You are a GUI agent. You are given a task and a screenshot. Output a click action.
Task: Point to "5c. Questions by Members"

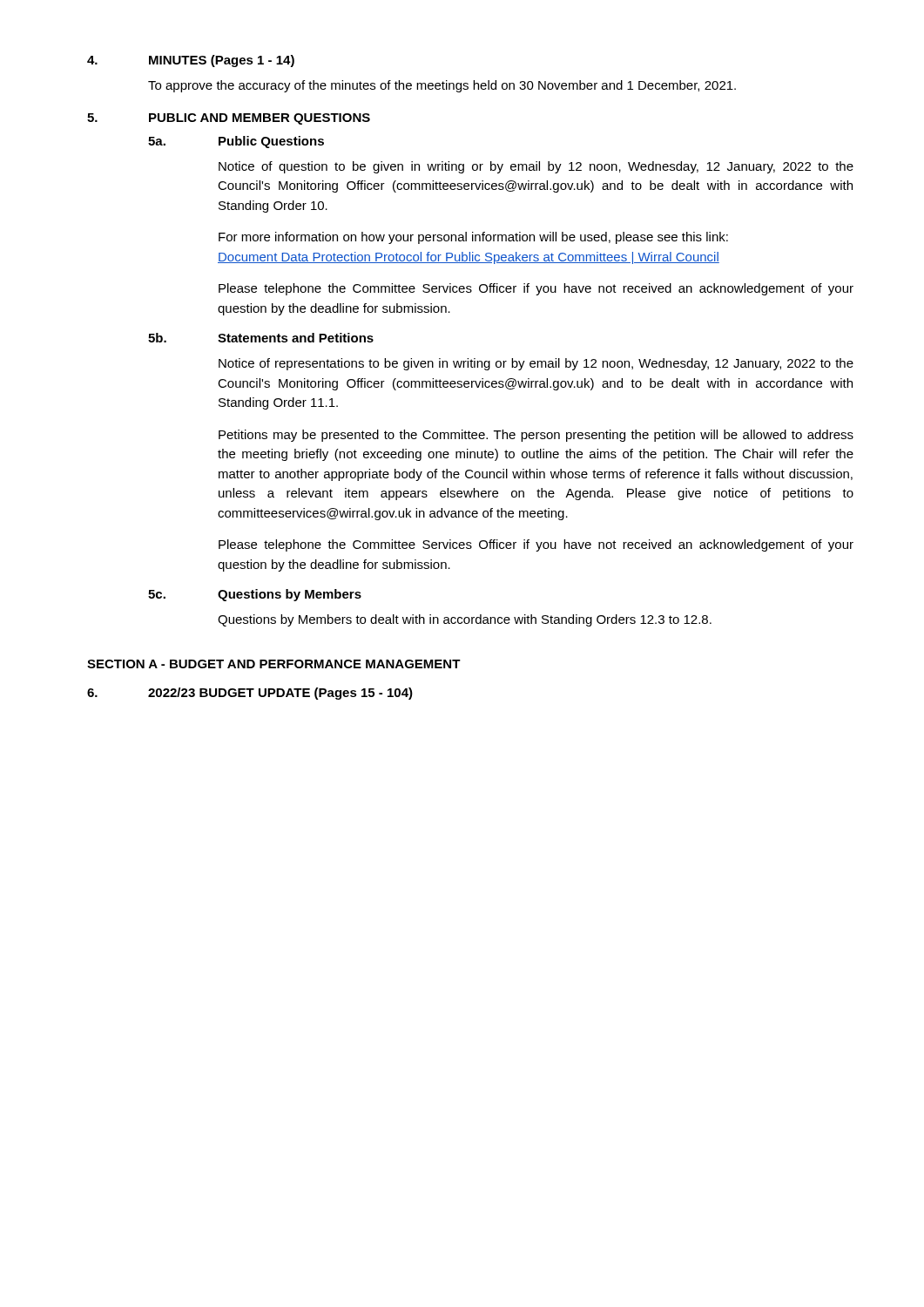pyautogui.click(x=255, y=594)
